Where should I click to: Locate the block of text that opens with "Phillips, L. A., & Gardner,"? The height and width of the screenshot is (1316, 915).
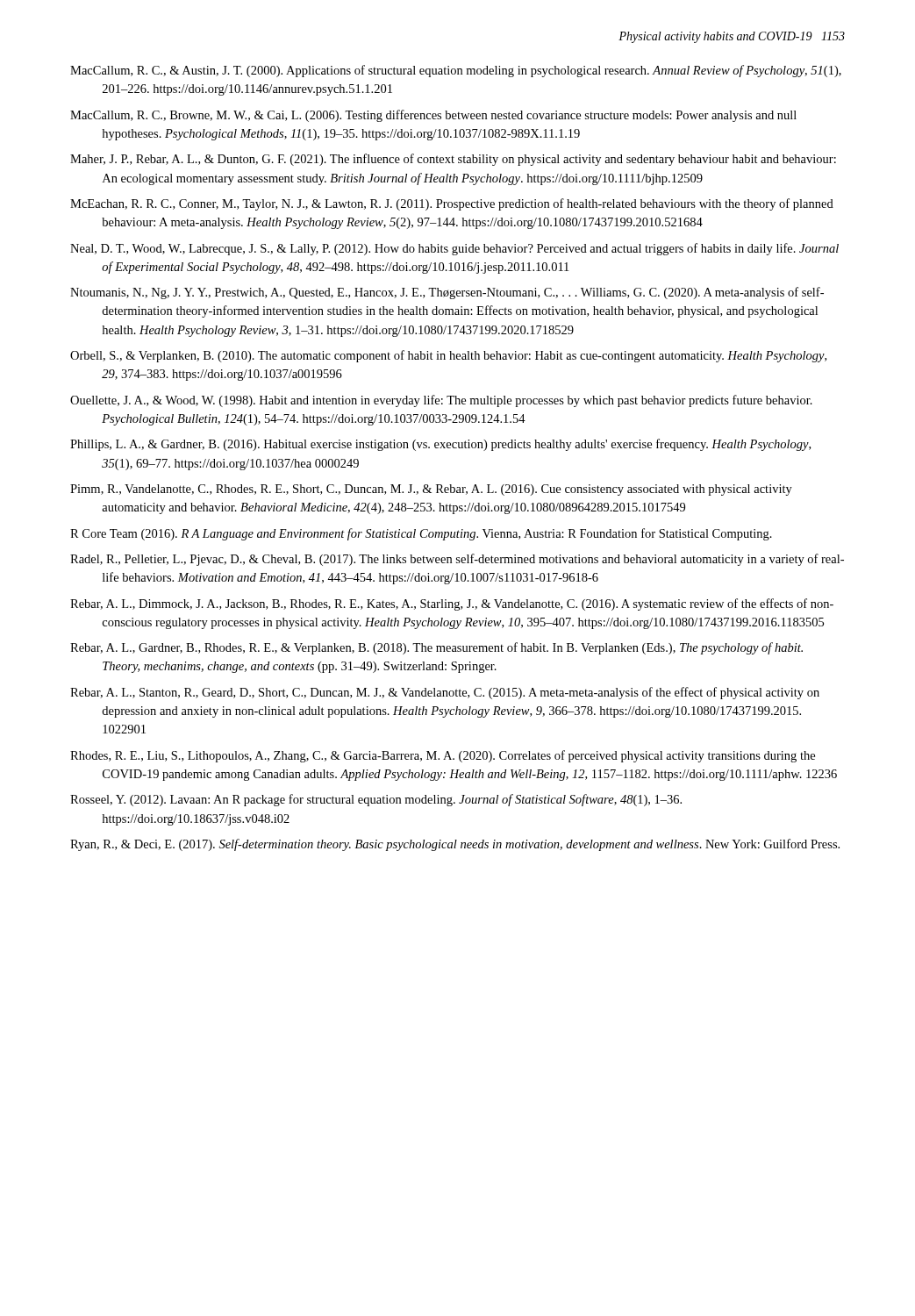click(x=441, y=454)
